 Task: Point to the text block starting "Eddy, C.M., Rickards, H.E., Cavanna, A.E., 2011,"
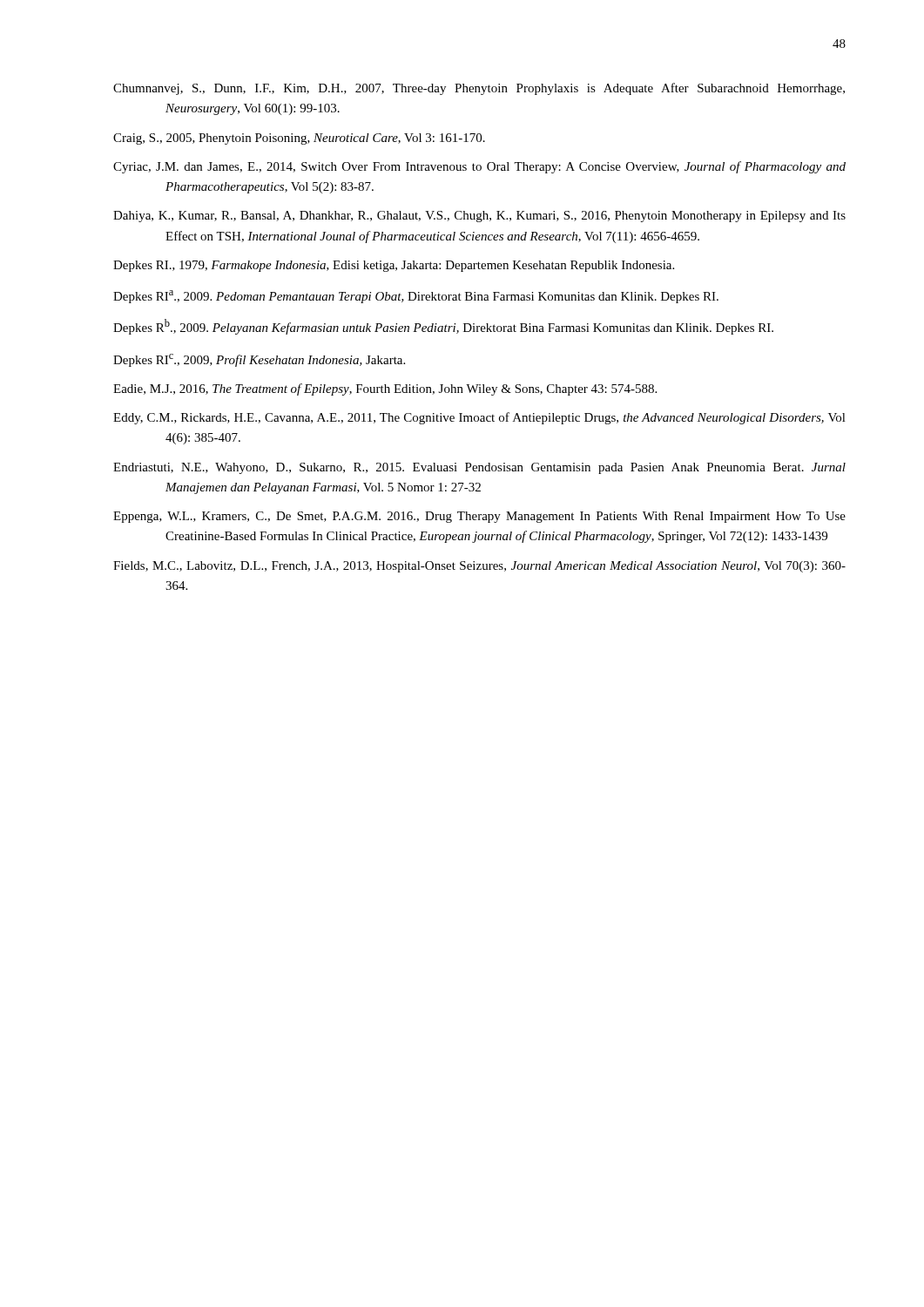point(479,428)
